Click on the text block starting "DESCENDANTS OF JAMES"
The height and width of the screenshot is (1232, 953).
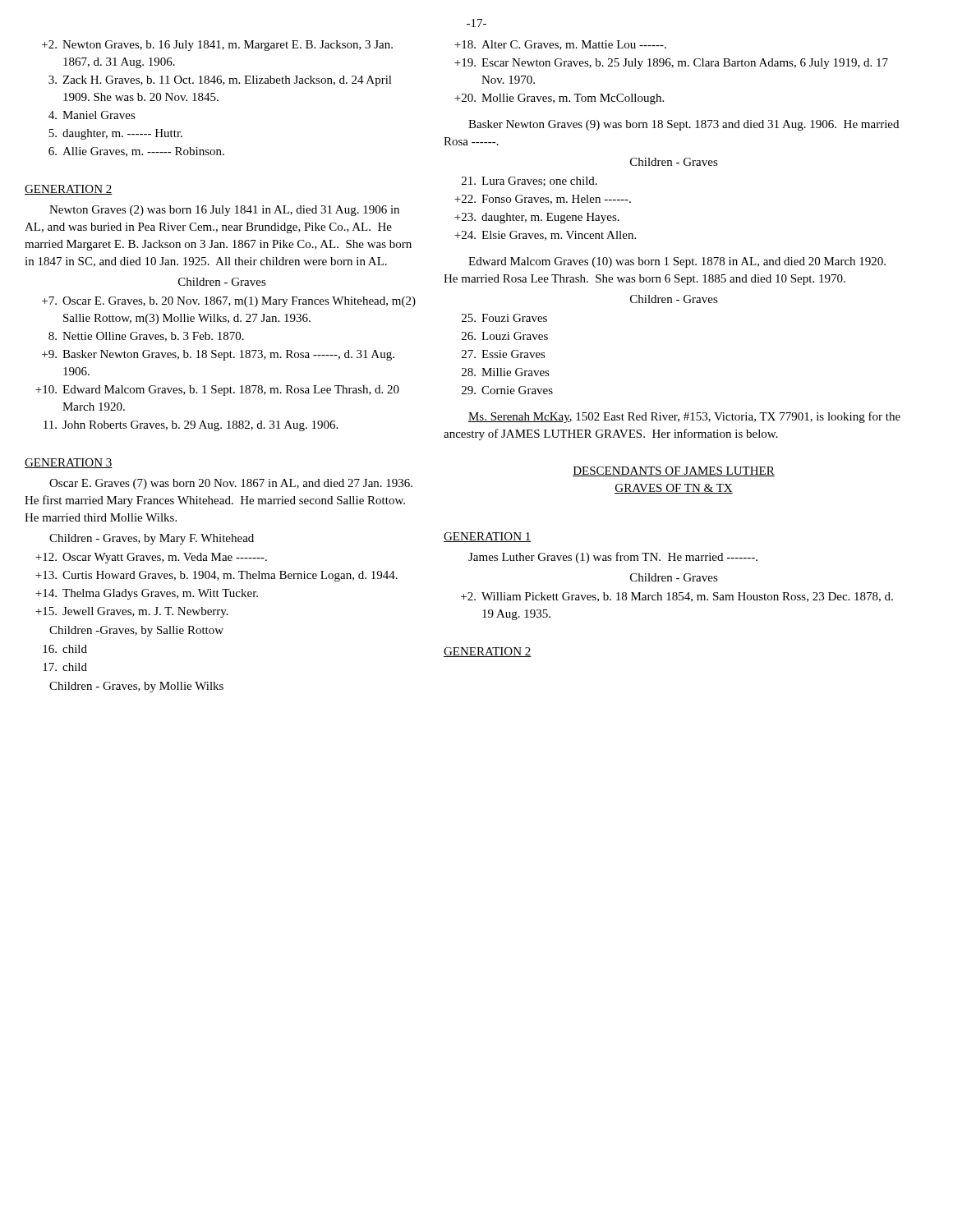click(674, 479)
